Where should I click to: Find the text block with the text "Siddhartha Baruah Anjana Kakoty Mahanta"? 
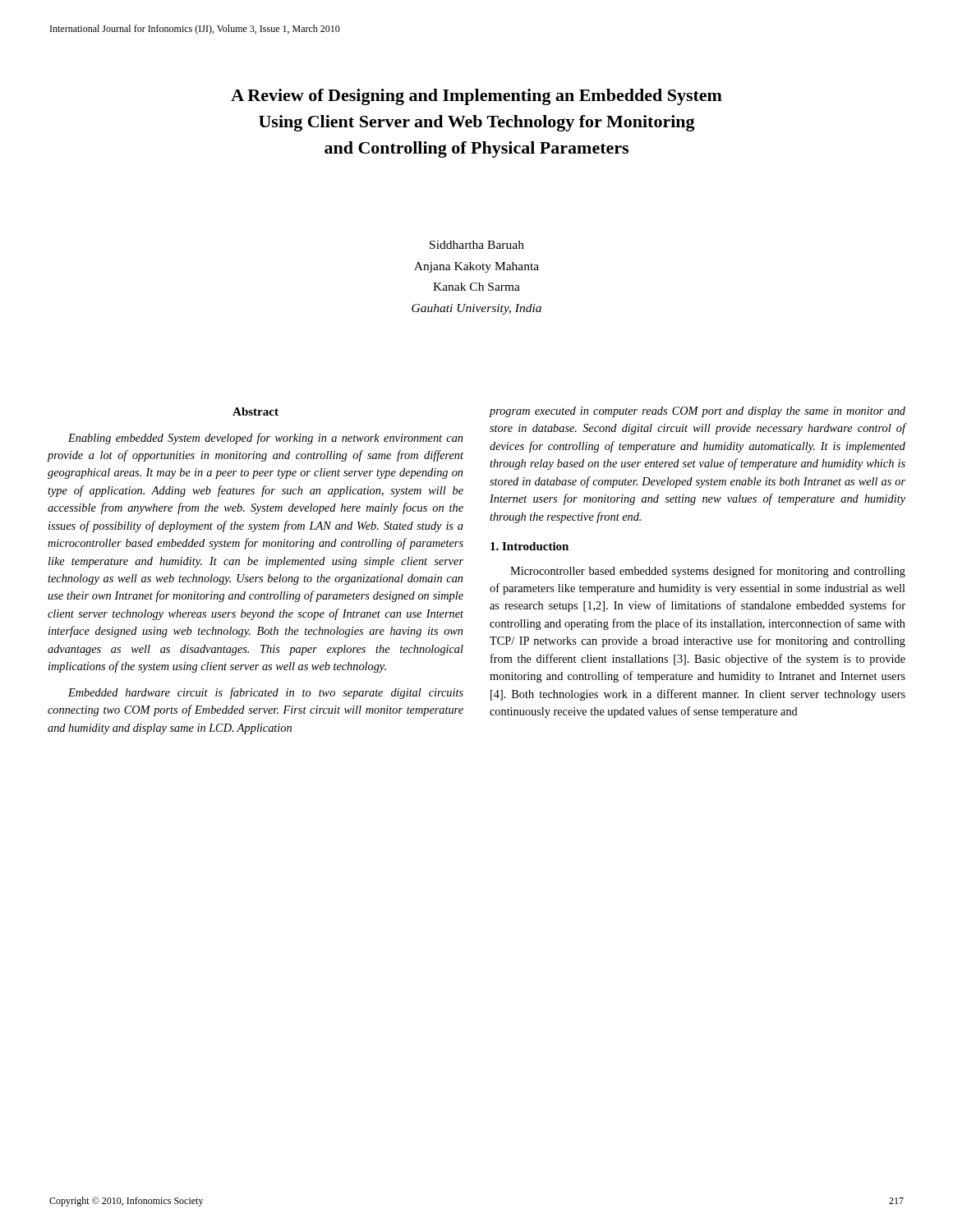pyautogui.click(x=476, y=276)
